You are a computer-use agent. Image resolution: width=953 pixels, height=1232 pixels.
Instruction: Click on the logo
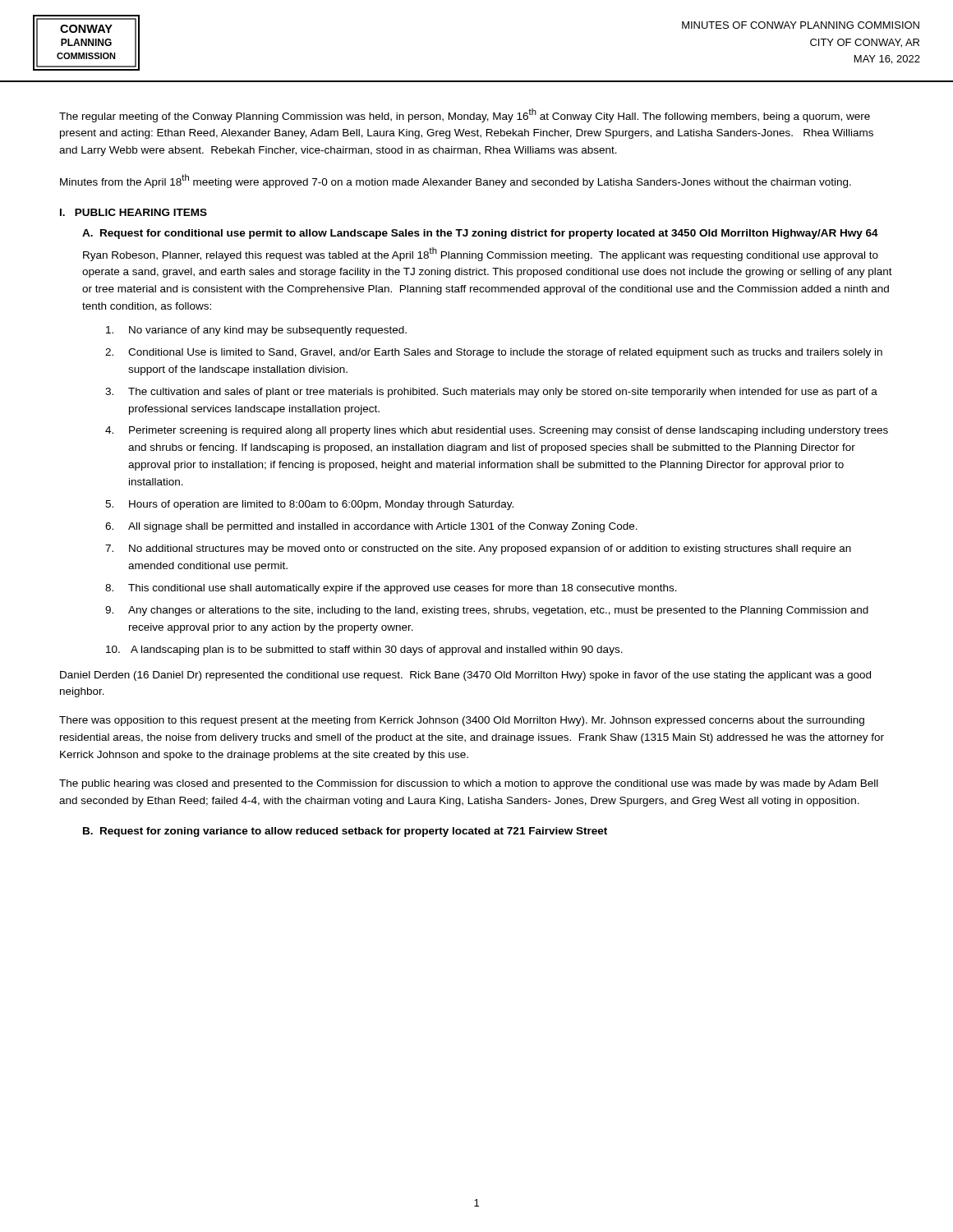pyautogui.click(x=86, y=43)
